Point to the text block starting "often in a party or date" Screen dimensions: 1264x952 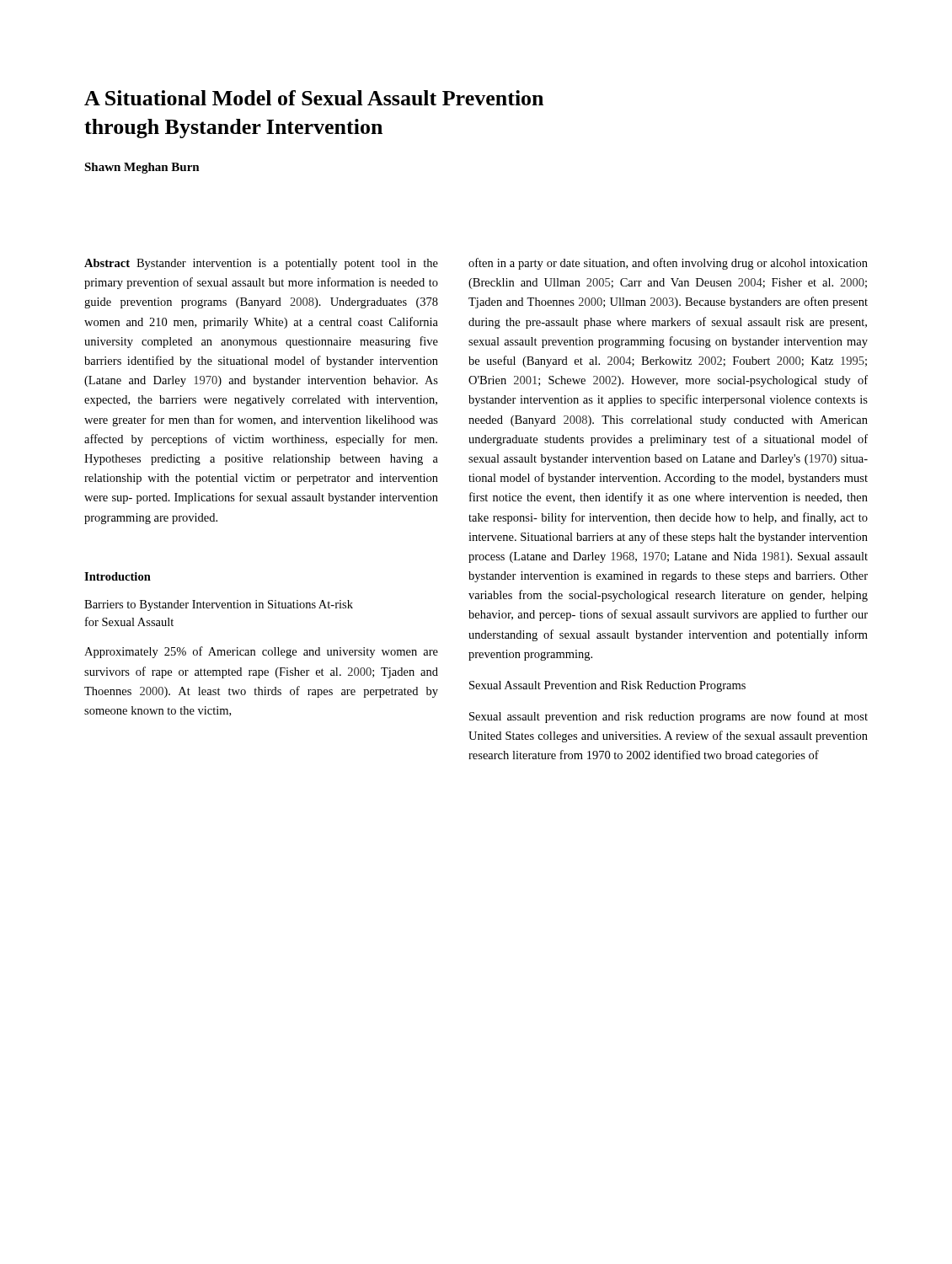pyautogui.click(x=668, y=459)
